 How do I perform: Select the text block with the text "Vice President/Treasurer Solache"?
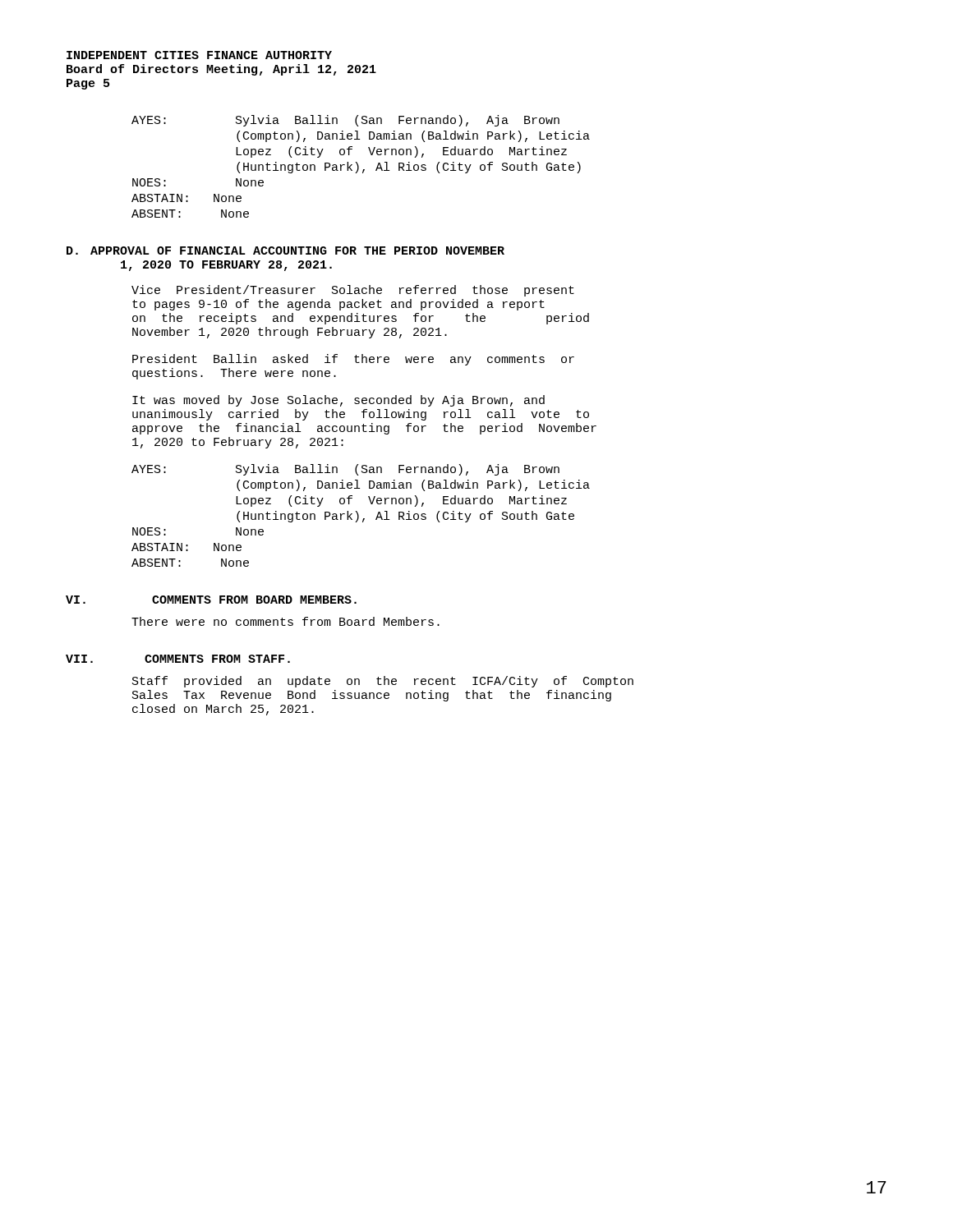click(x=361, y=312)
